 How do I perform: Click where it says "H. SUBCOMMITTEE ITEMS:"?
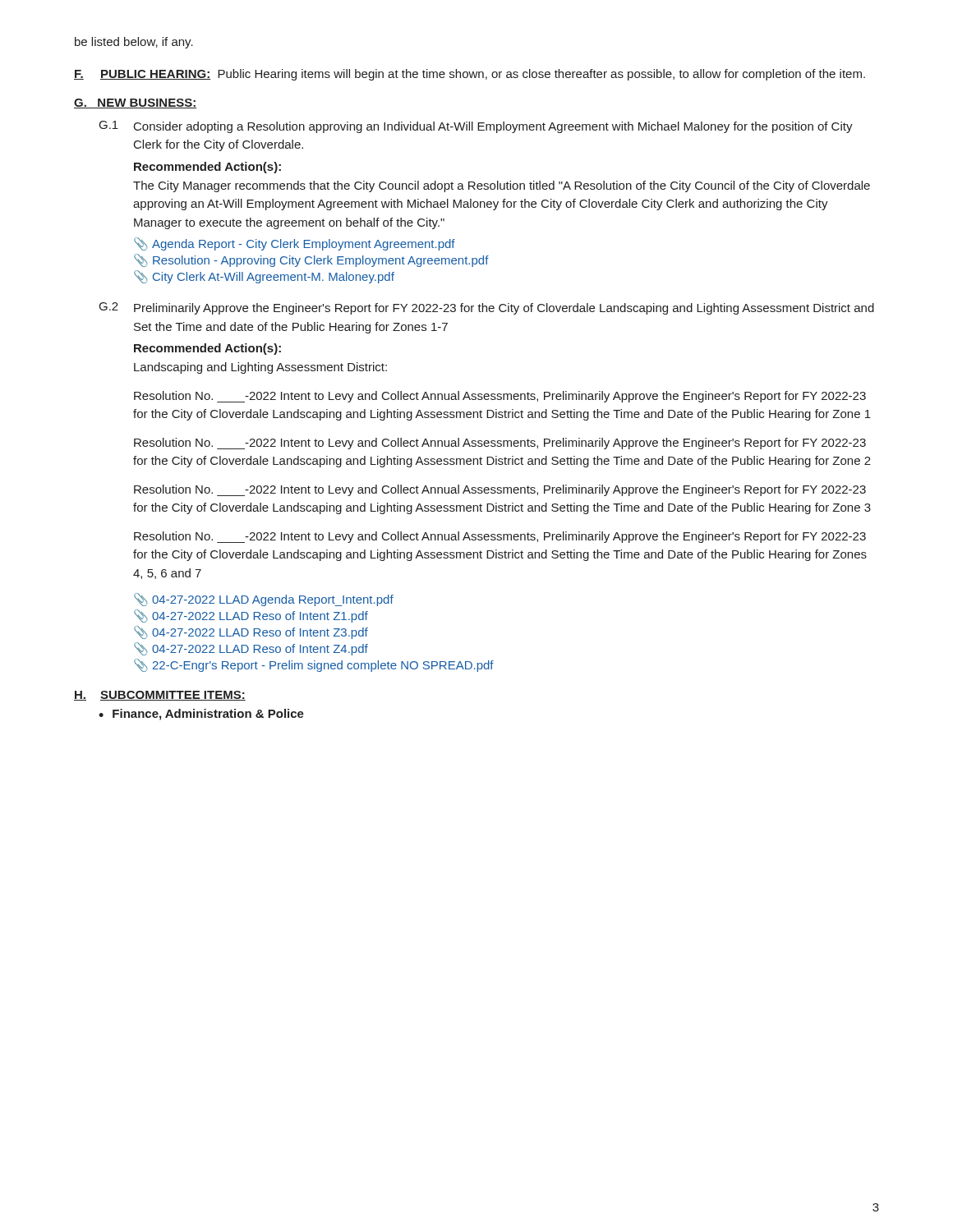[x=160, y=694]
